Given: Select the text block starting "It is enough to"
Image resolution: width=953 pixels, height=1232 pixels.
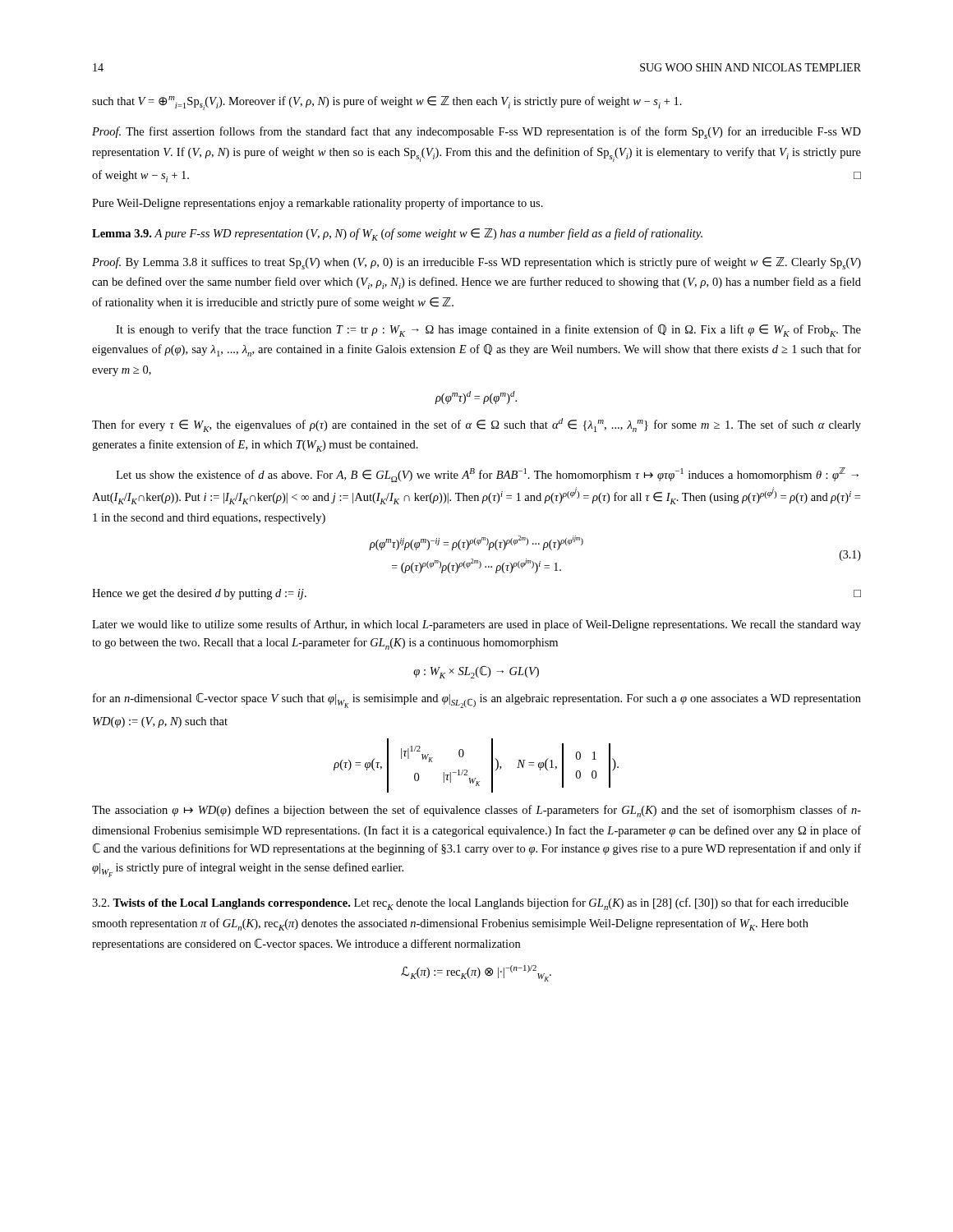Looking at the screenshot, I should point(476,349).
